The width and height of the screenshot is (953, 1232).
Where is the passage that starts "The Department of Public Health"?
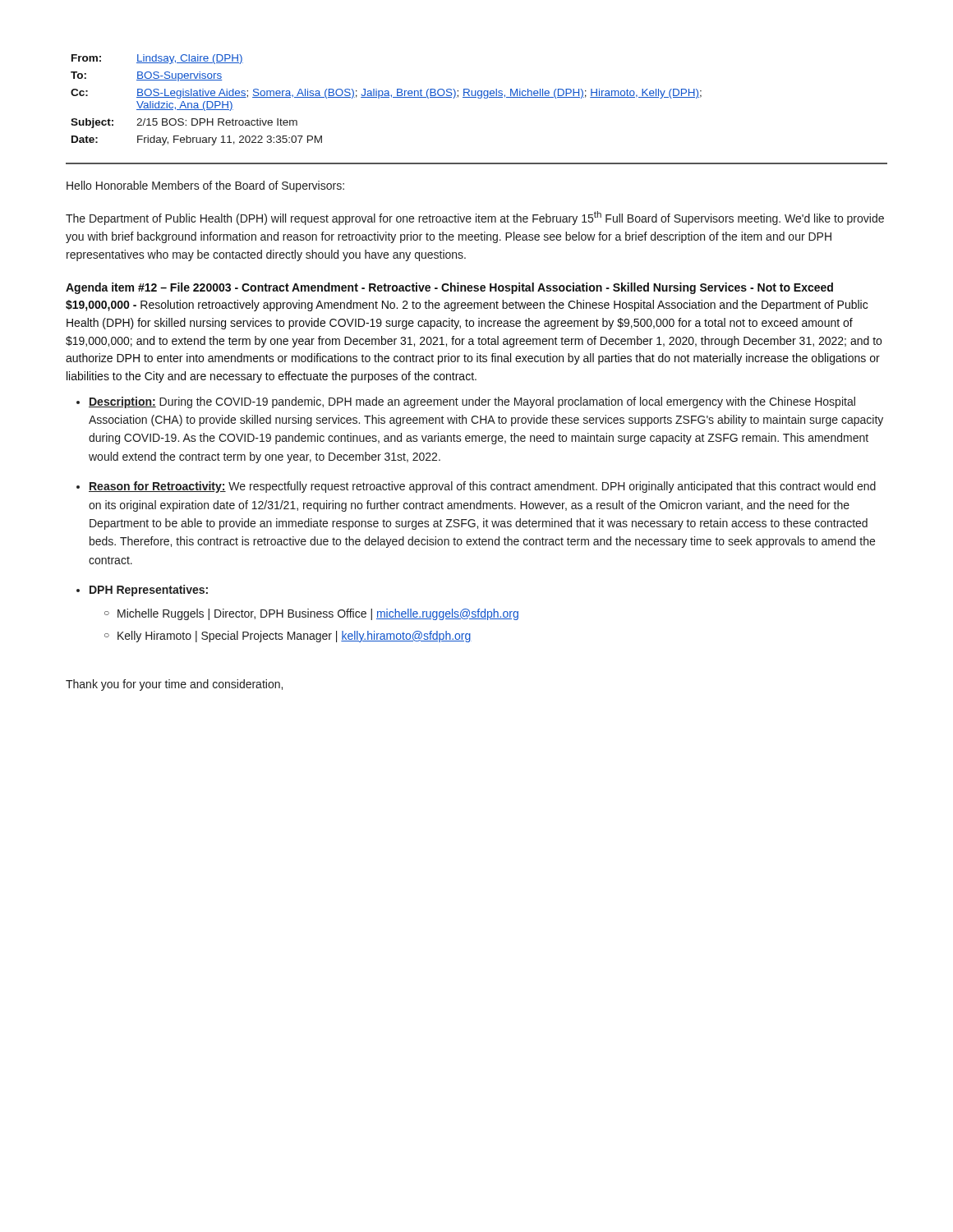[475, 235]
